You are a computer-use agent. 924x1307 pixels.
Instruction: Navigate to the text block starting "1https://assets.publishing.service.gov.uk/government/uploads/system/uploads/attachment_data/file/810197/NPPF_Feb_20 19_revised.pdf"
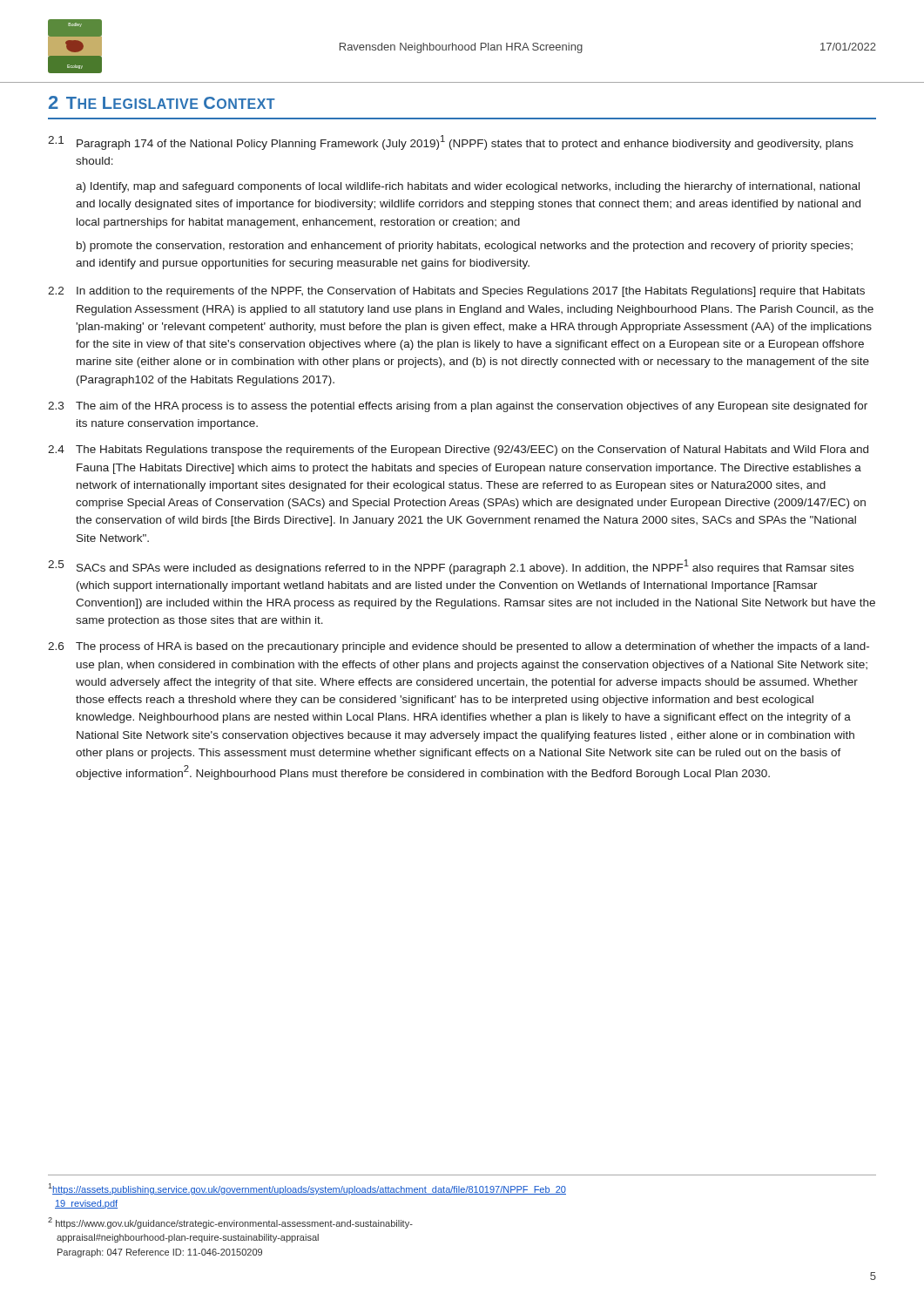(x=307, y=1195)
